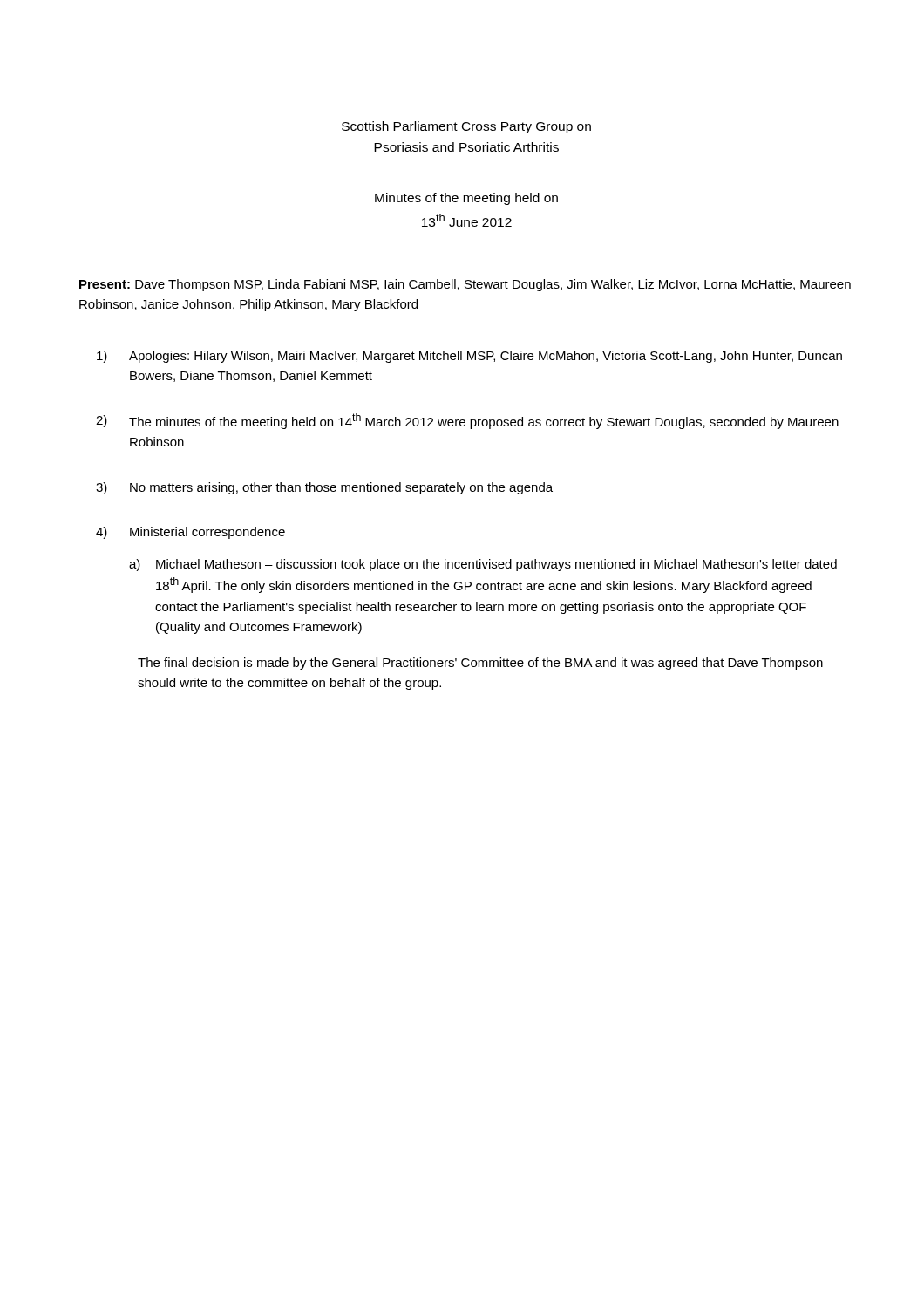Select the block starting "Scottish Parliament Cross Party Group on Psoriasis and"

[466, 137]
